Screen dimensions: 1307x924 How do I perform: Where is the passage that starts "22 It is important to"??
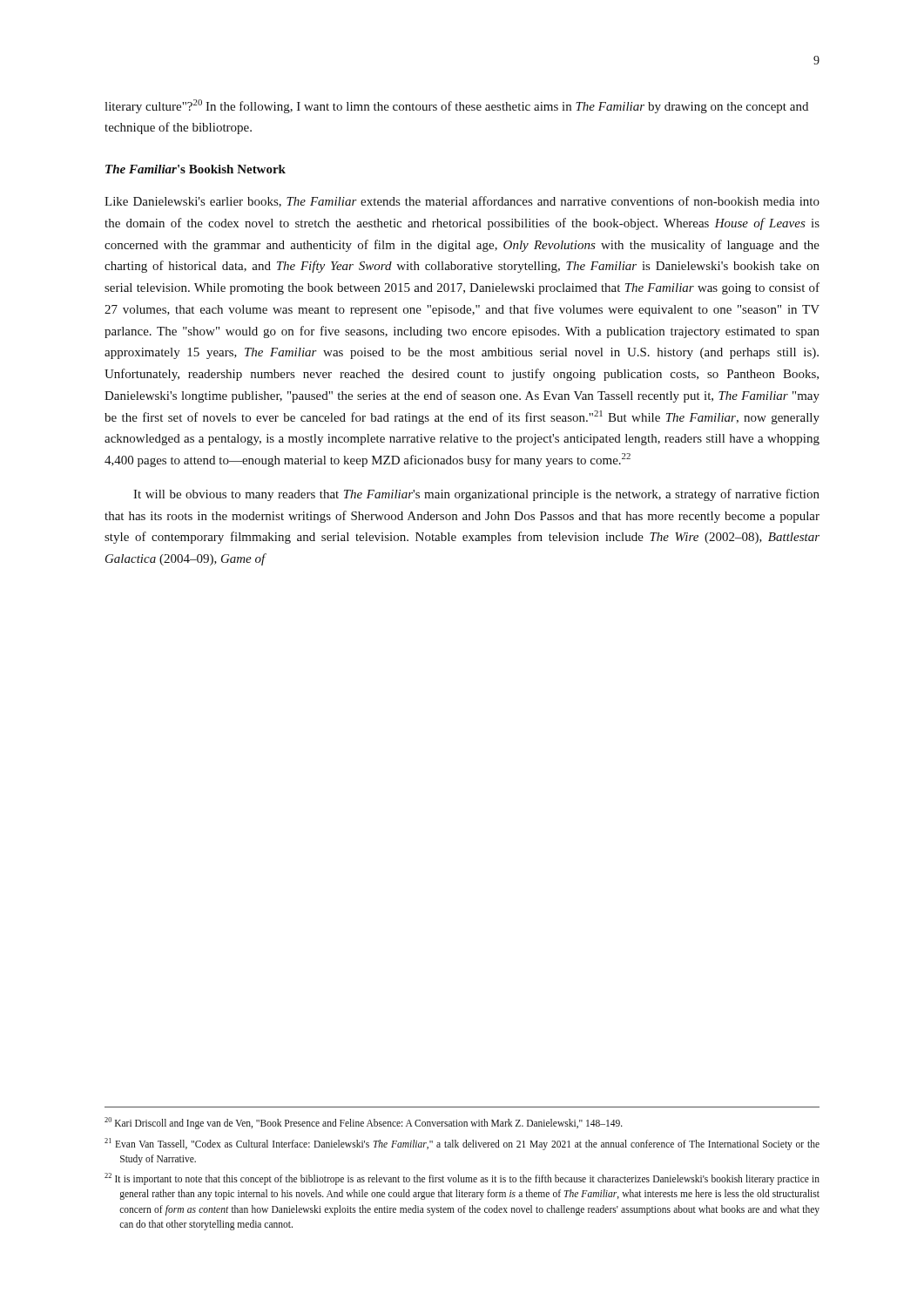(462, 1201)
